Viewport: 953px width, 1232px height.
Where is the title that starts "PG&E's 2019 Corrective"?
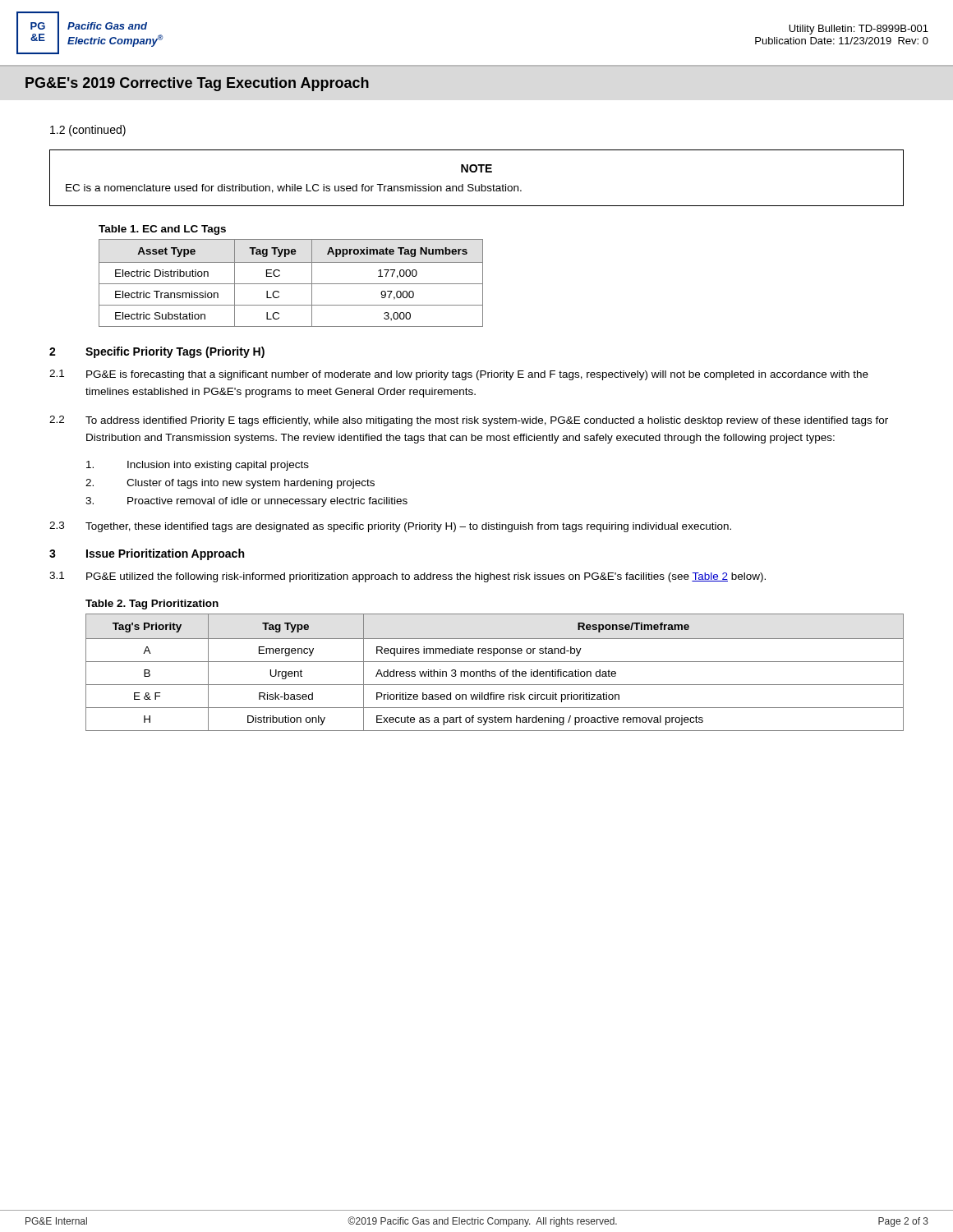197,84
